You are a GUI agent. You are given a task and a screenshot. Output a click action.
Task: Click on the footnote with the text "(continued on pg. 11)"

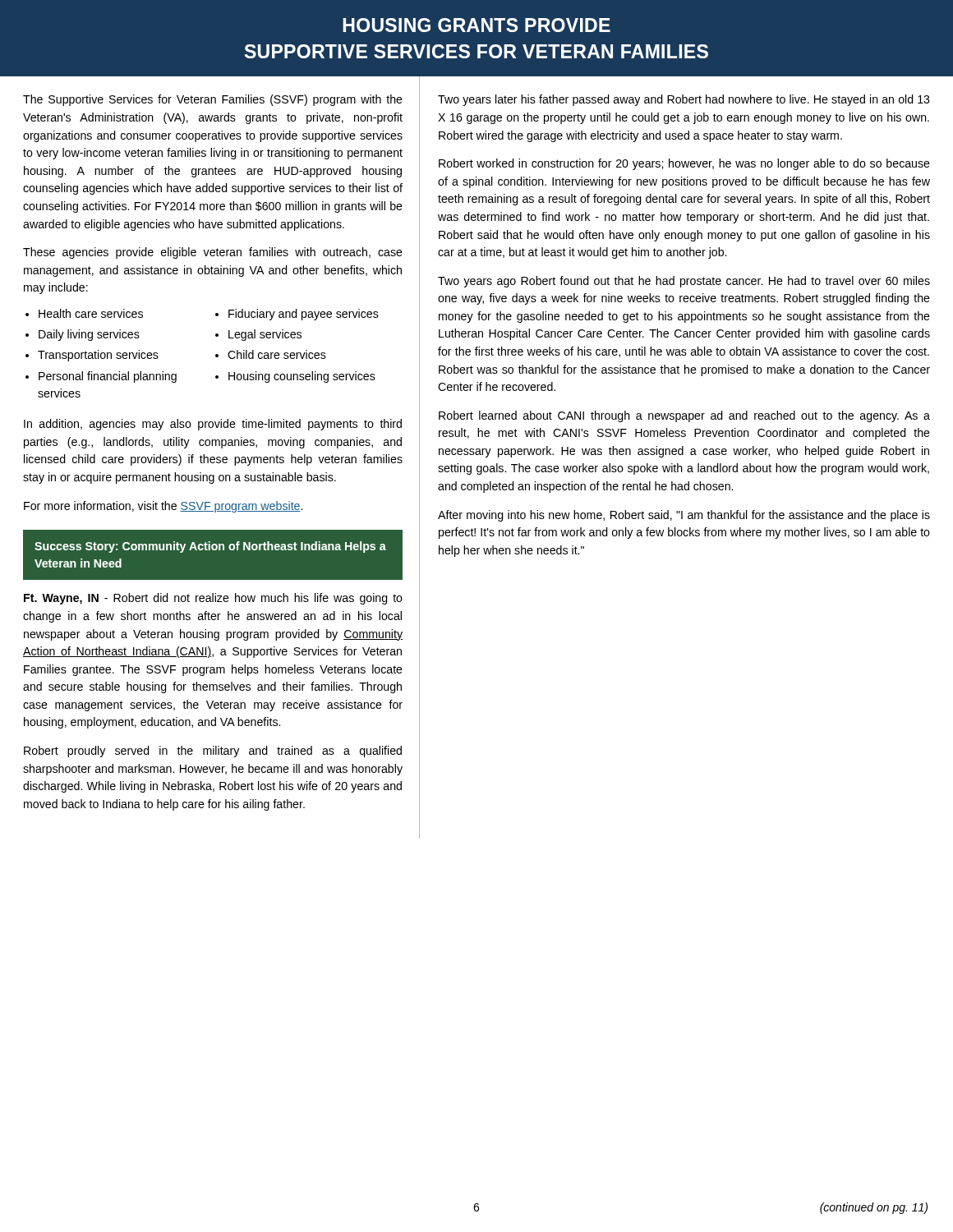[x=874, y=1207]
